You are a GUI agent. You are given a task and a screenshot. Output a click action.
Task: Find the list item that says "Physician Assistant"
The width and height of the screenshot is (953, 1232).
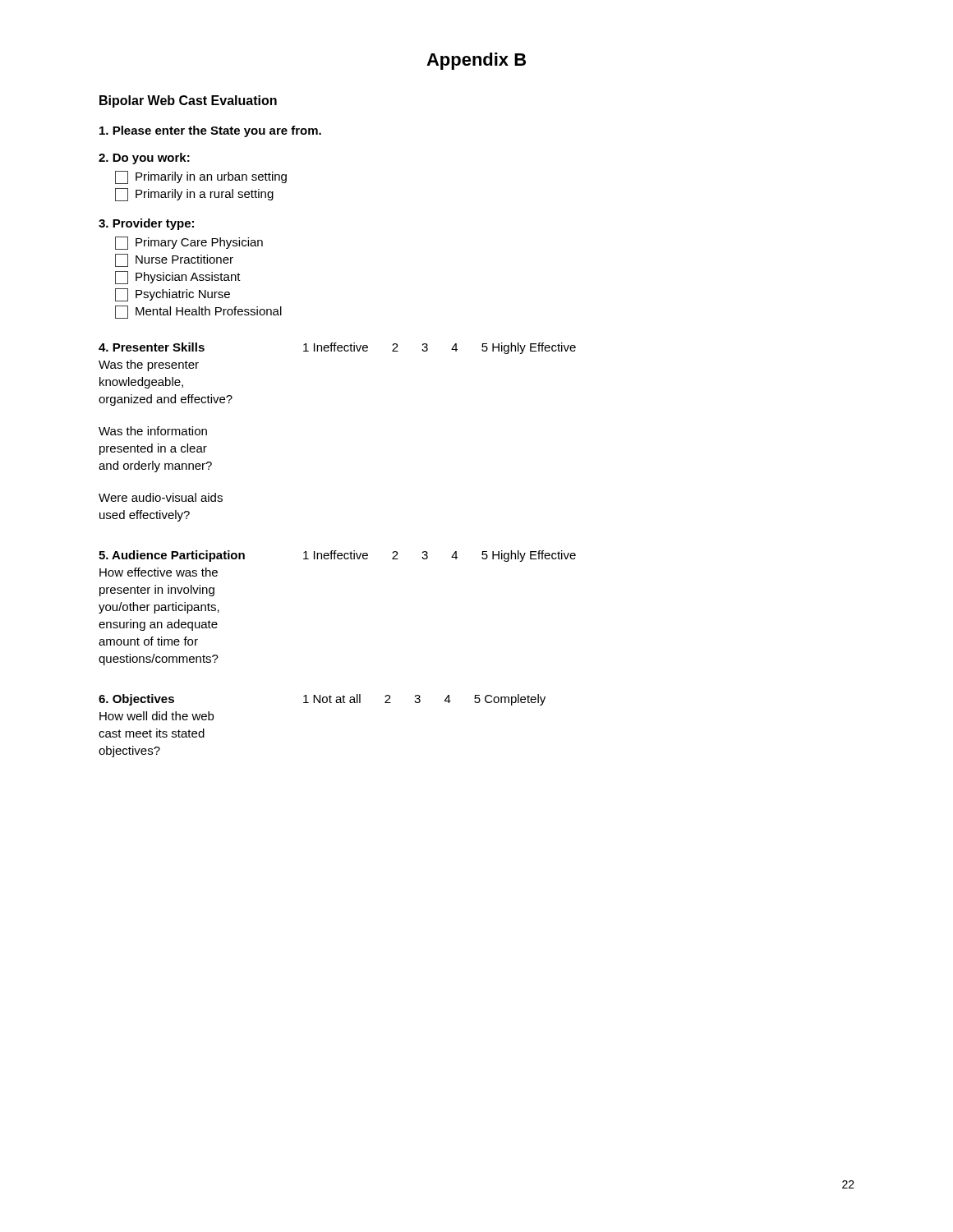[x=178, y=277]
